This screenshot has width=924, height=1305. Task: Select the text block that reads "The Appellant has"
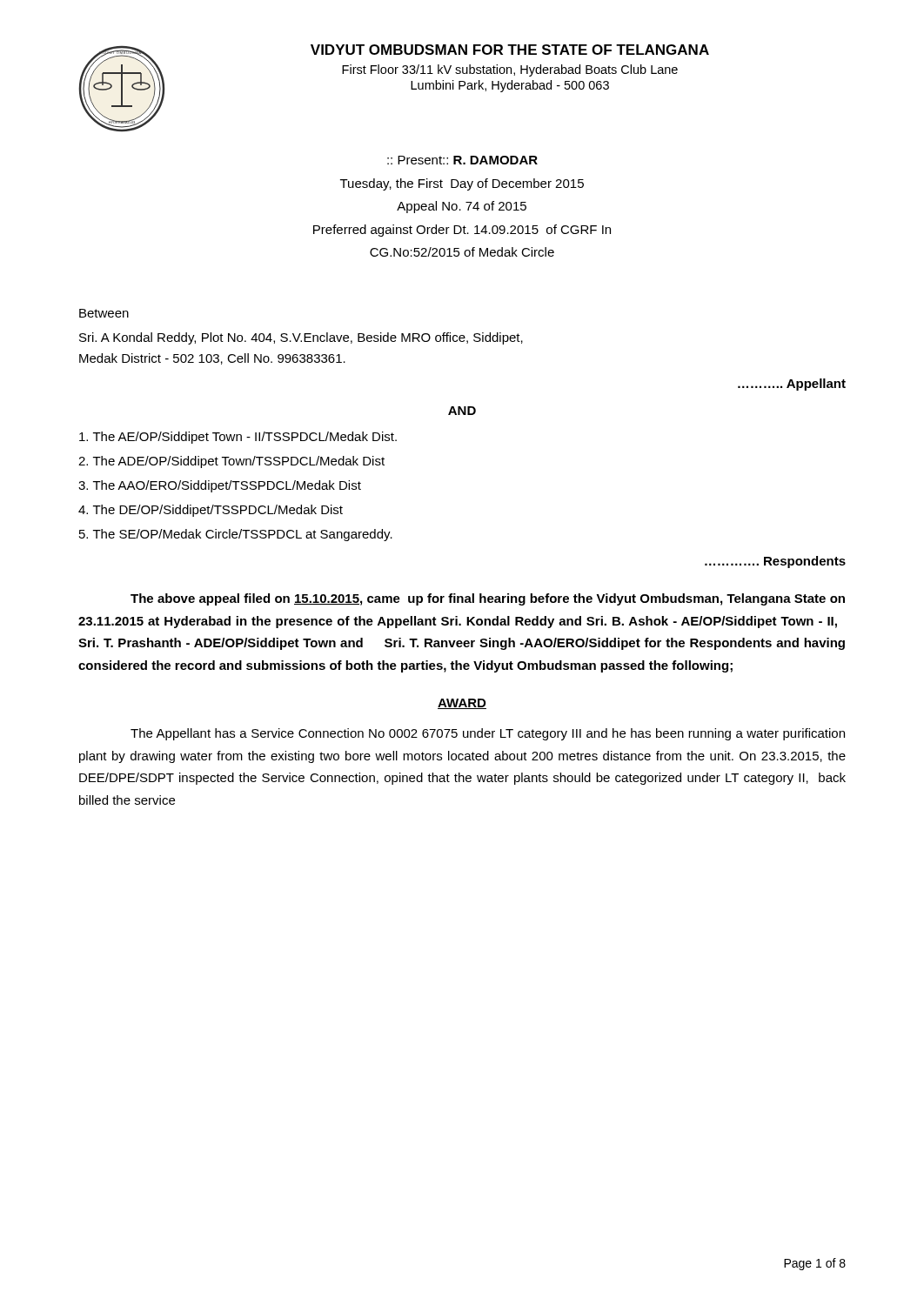pyautogui.click(x=462, y=766)
